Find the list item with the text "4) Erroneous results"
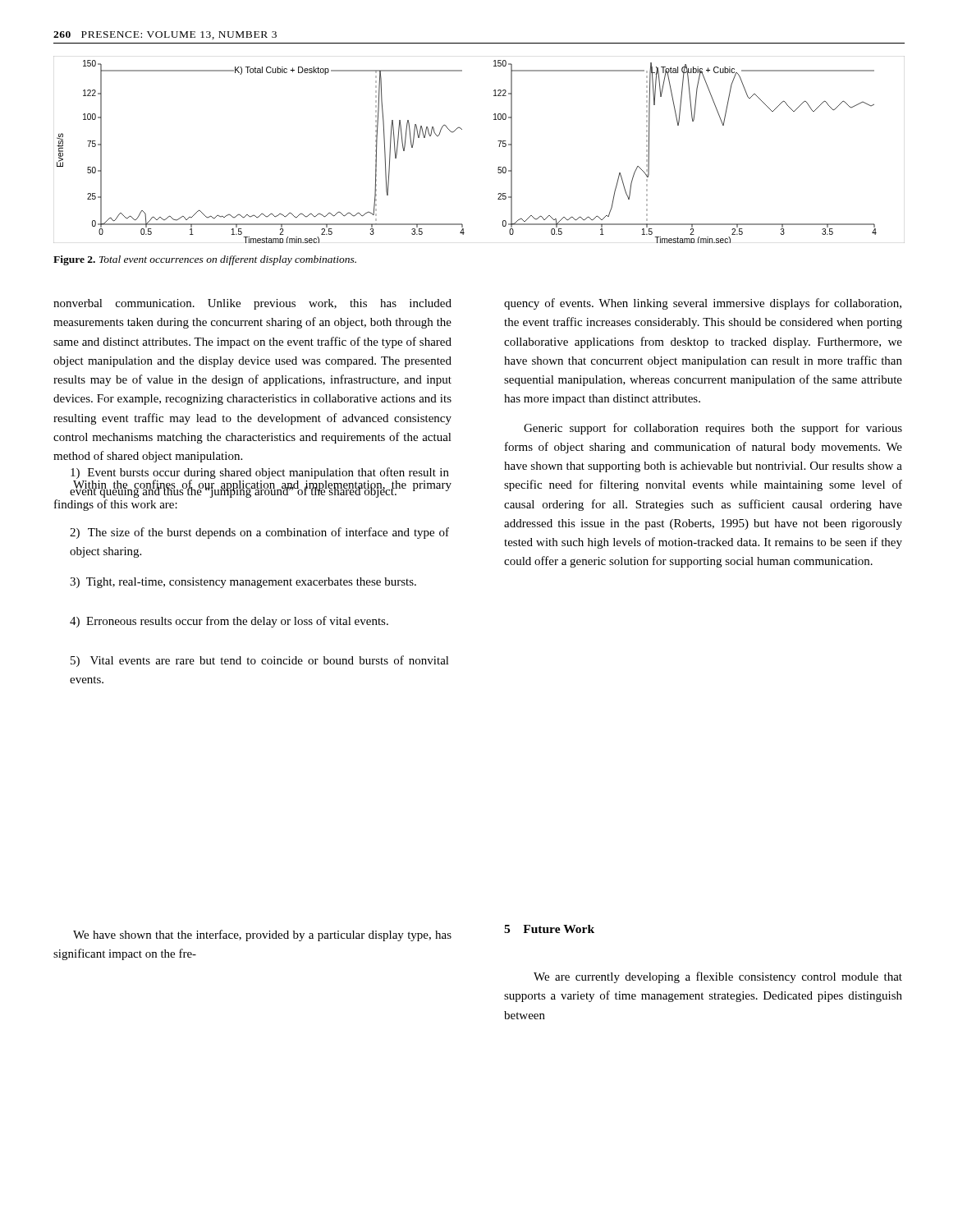The image size is (958, 1232). [x=229, y=621]
